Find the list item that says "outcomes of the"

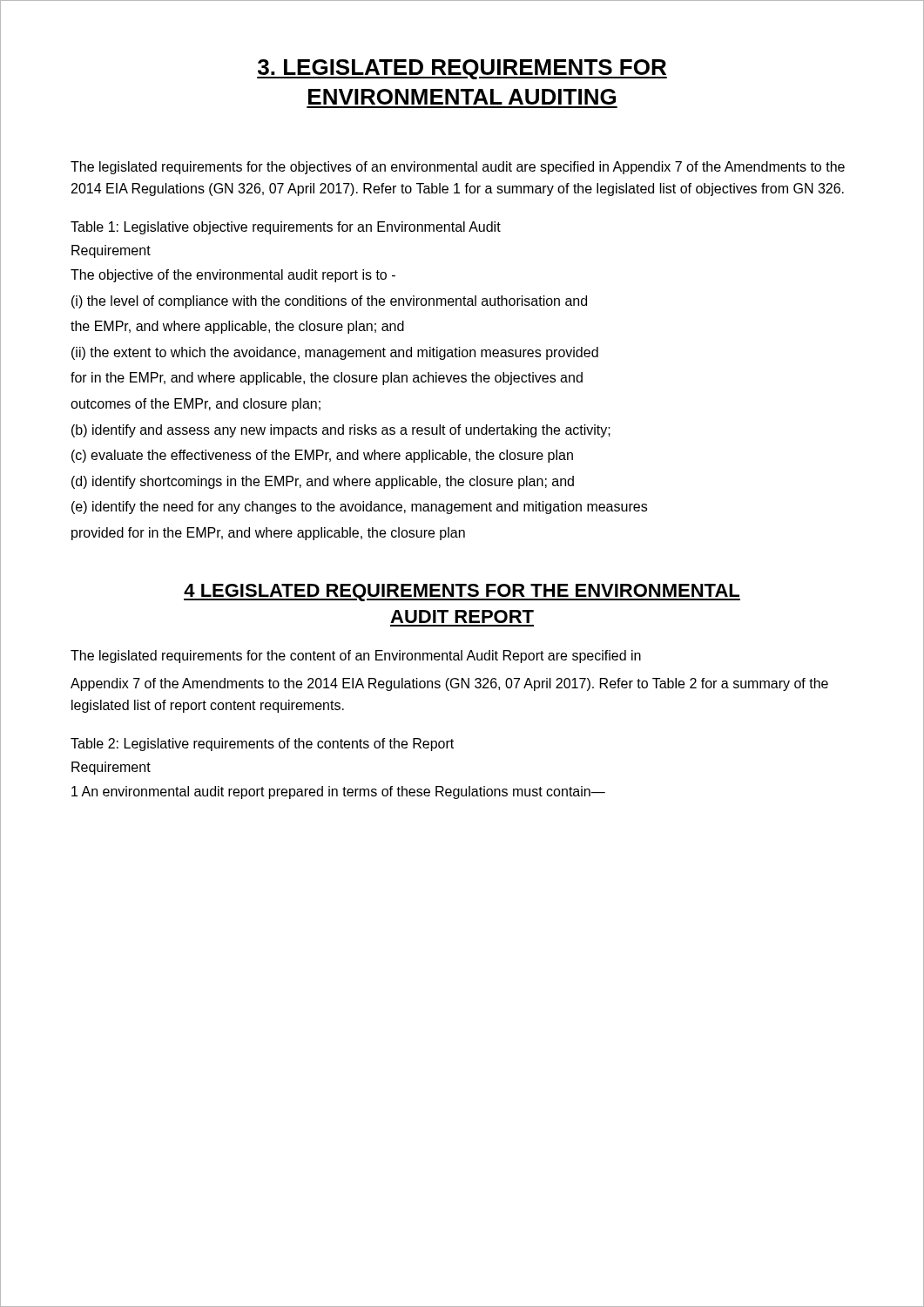coord(196,404)
